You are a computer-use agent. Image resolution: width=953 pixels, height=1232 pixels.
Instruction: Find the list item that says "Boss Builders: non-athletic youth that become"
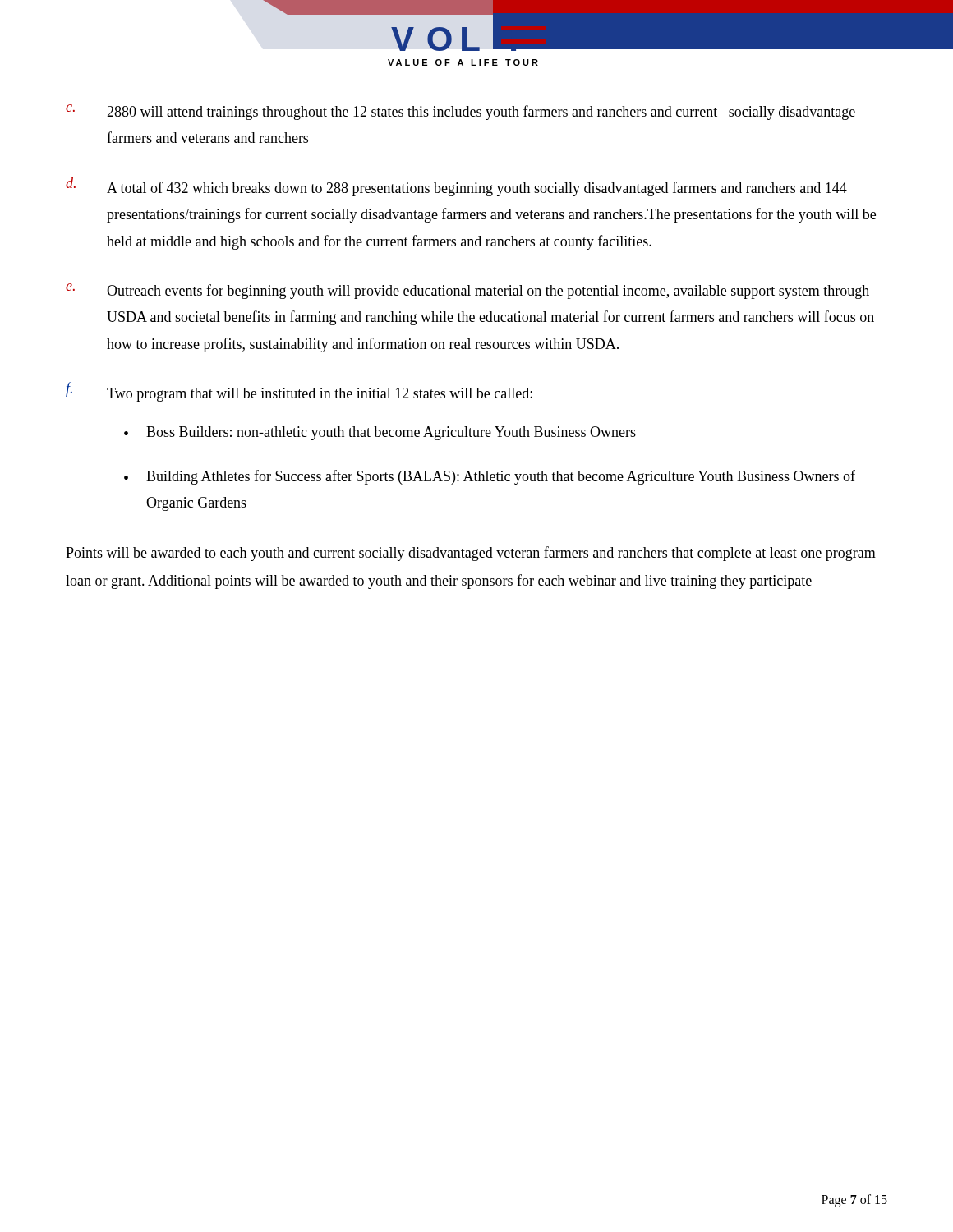click(x=391, y=432)
